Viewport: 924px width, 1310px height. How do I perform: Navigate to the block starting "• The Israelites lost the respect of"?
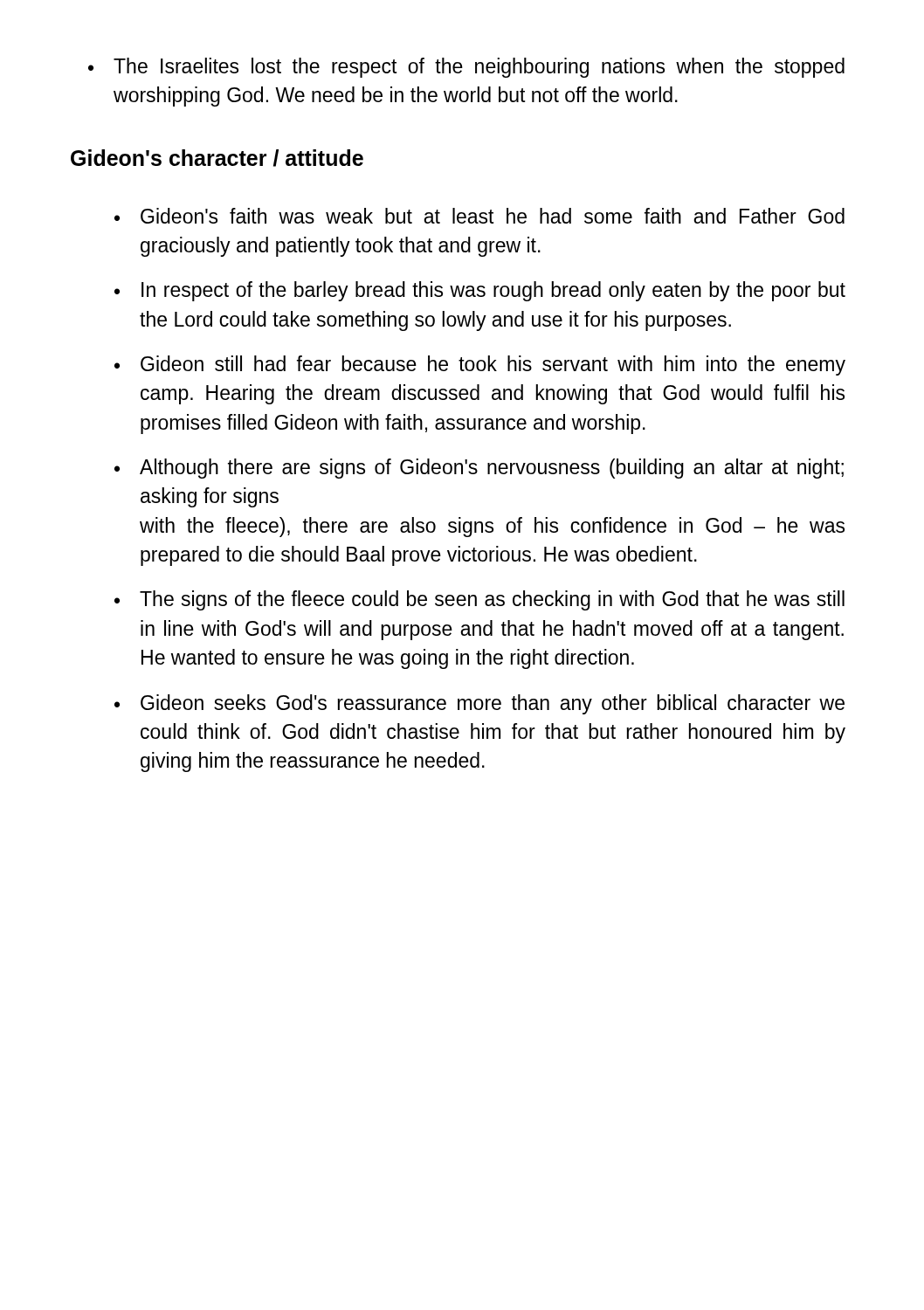pos(466,82)
